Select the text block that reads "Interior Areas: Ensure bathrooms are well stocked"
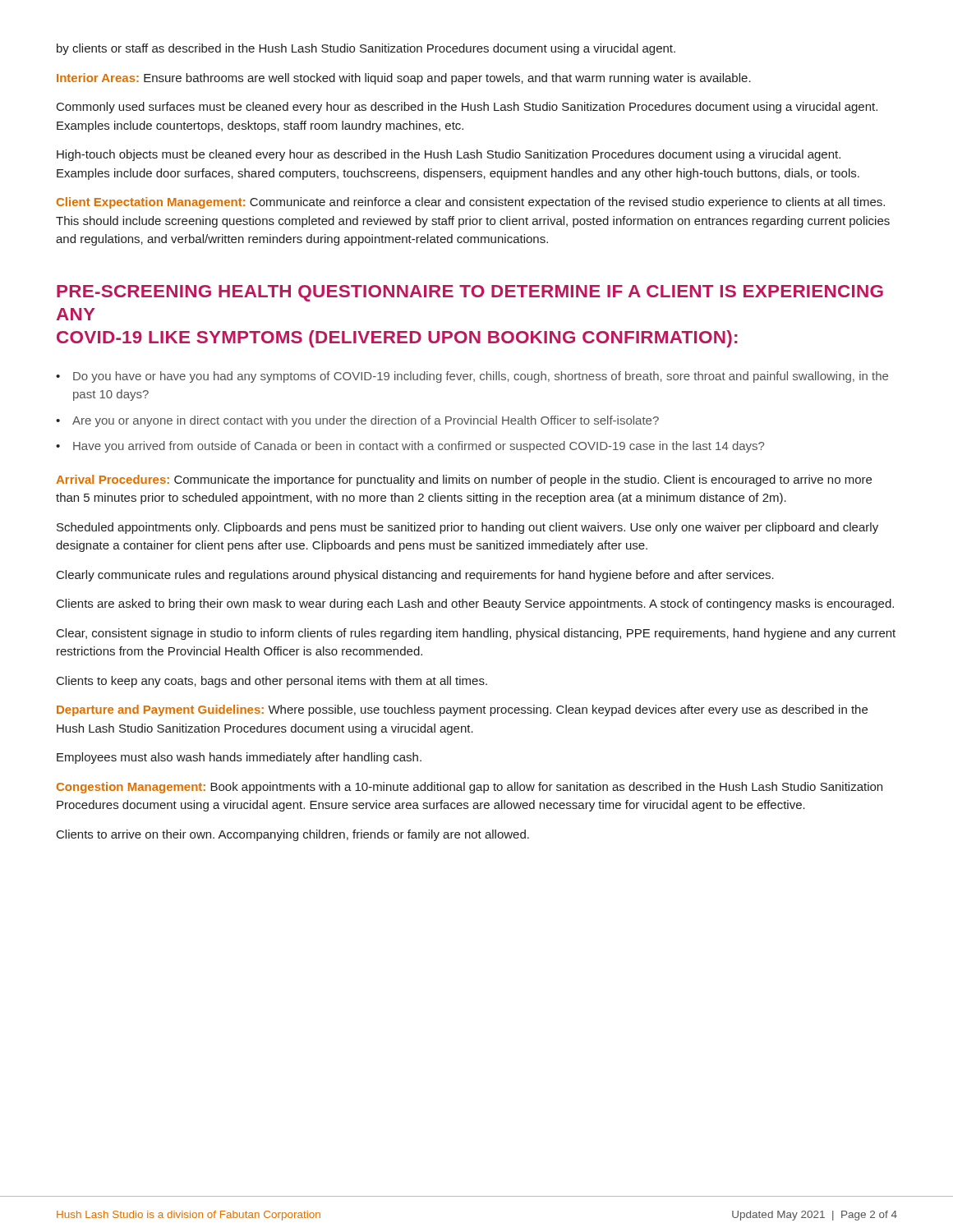This screenshot has height=1232, width=953. (x=404, y=77)
